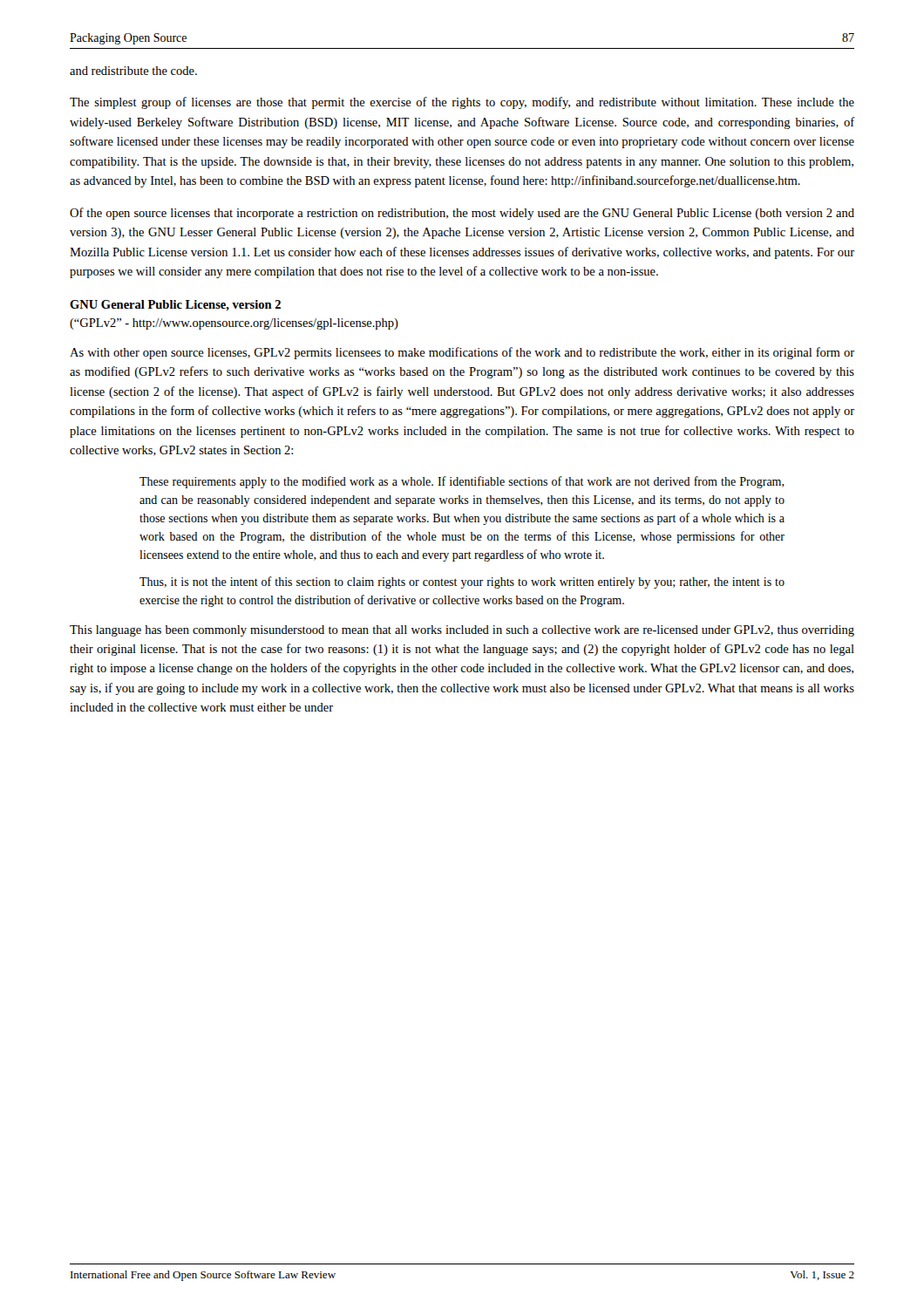Point to the block beginning "Of the open source licenses that incorporate a"
The width and height of the screenshot is (924, 1308).
click(462, 242)
